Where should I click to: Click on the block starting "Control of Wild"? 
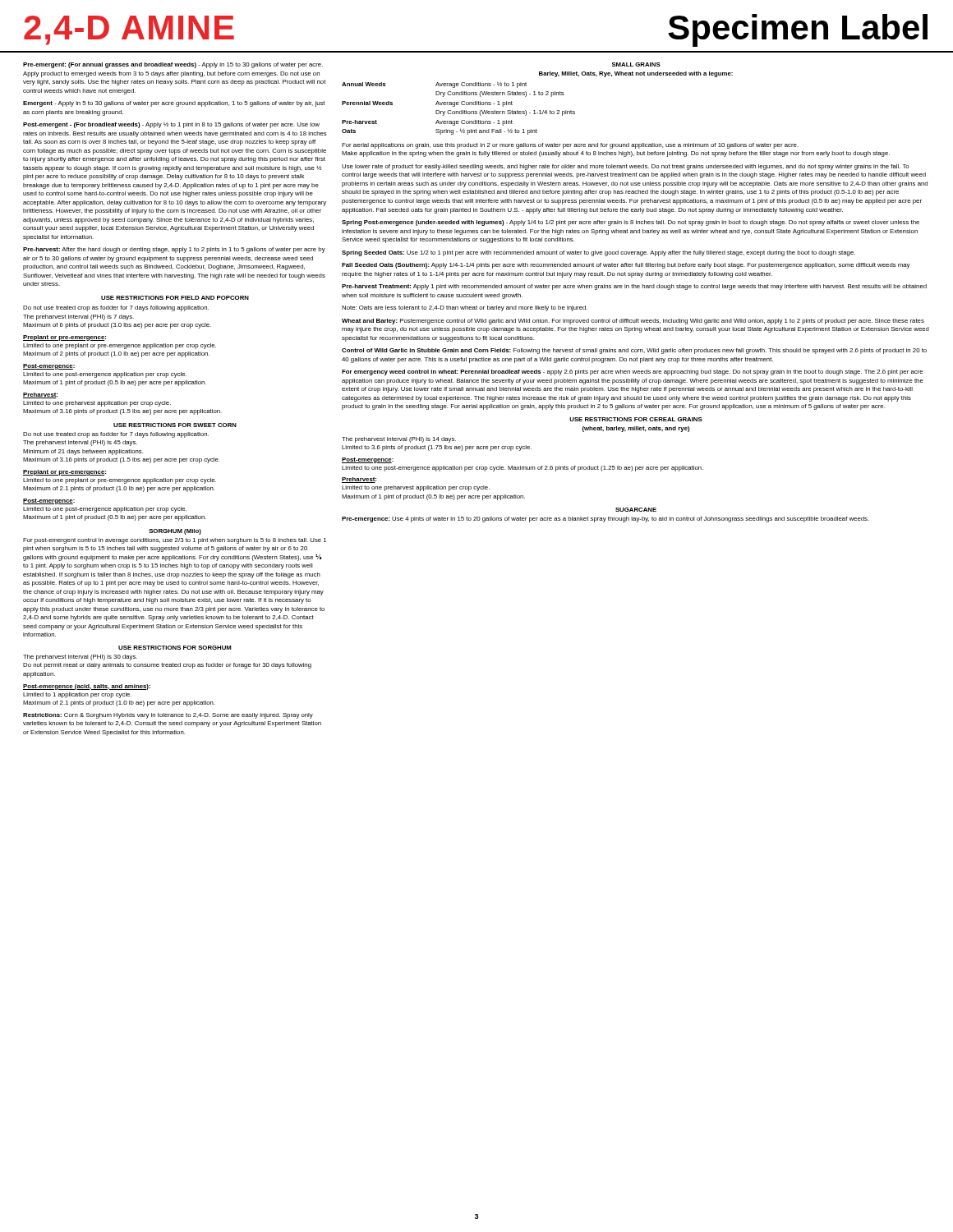click(634, 355)
